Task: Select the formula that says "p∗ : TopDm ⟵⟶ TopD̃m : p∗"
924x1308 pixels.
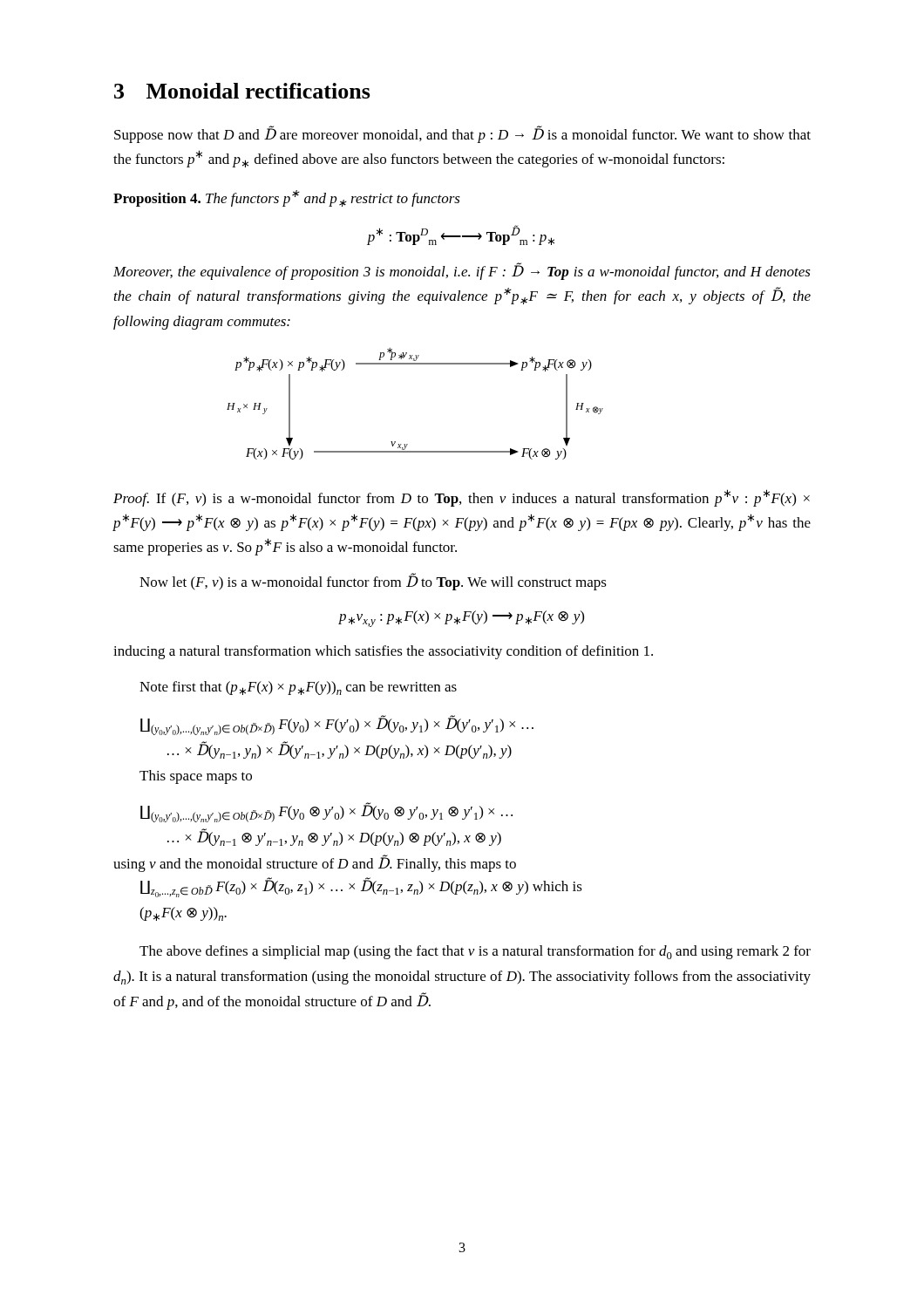Action: [x=462, y=237]
